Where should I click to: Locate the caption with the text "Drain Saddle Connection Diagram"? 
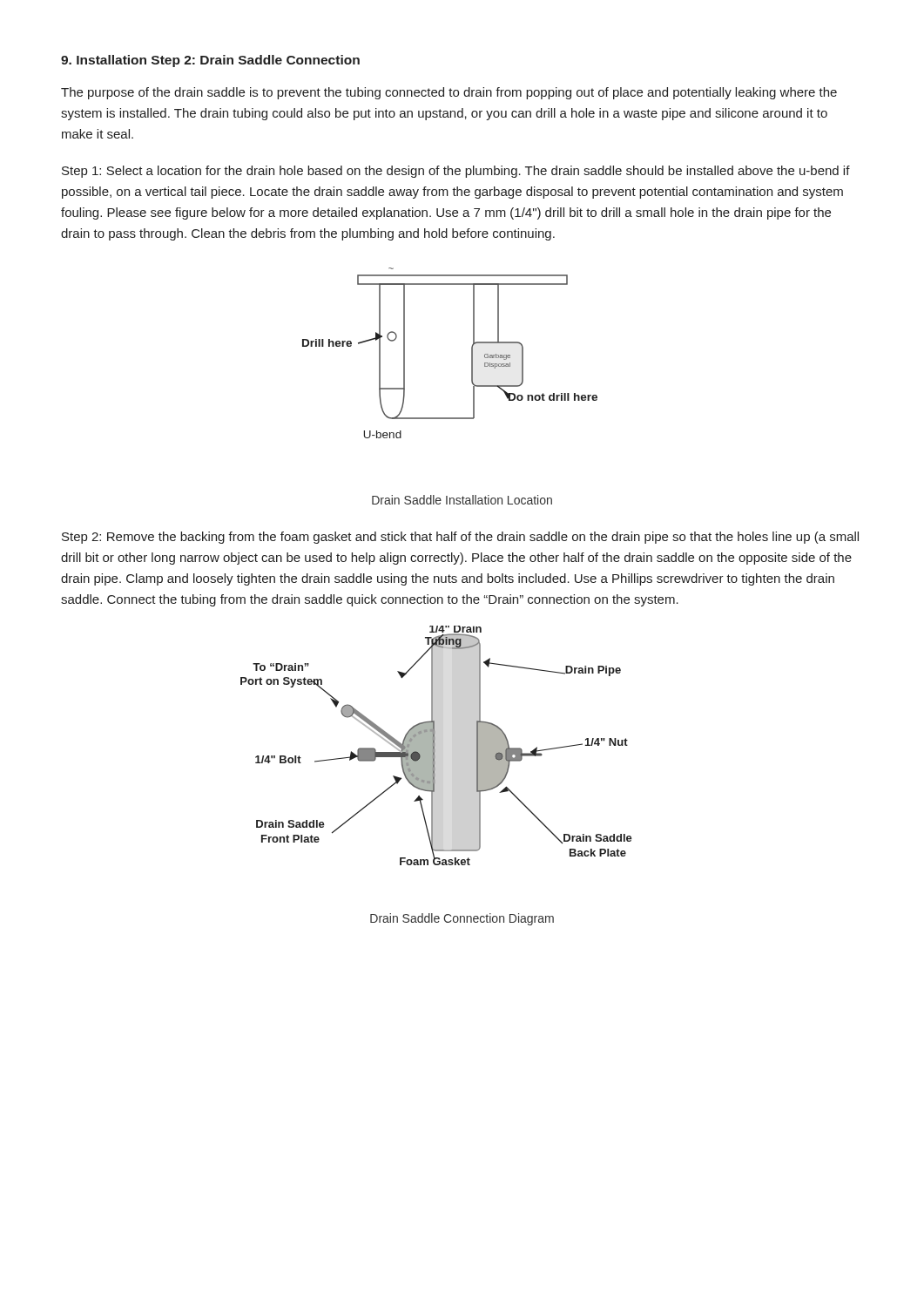click(462, 918)
